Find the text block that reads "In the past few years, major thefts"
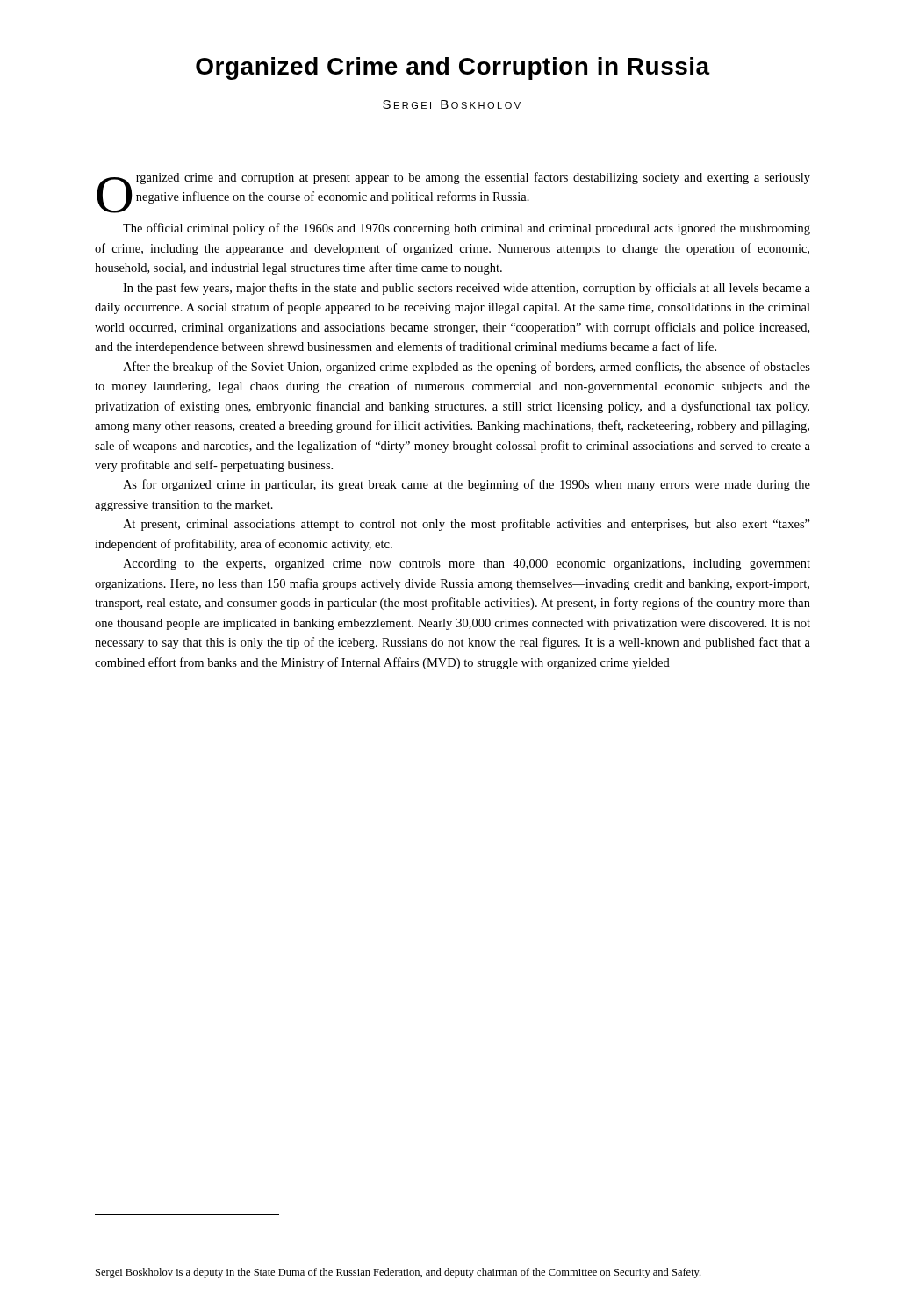Viewport: 905px width, 1316px height. pyautogui.click(x=452, y=317)
